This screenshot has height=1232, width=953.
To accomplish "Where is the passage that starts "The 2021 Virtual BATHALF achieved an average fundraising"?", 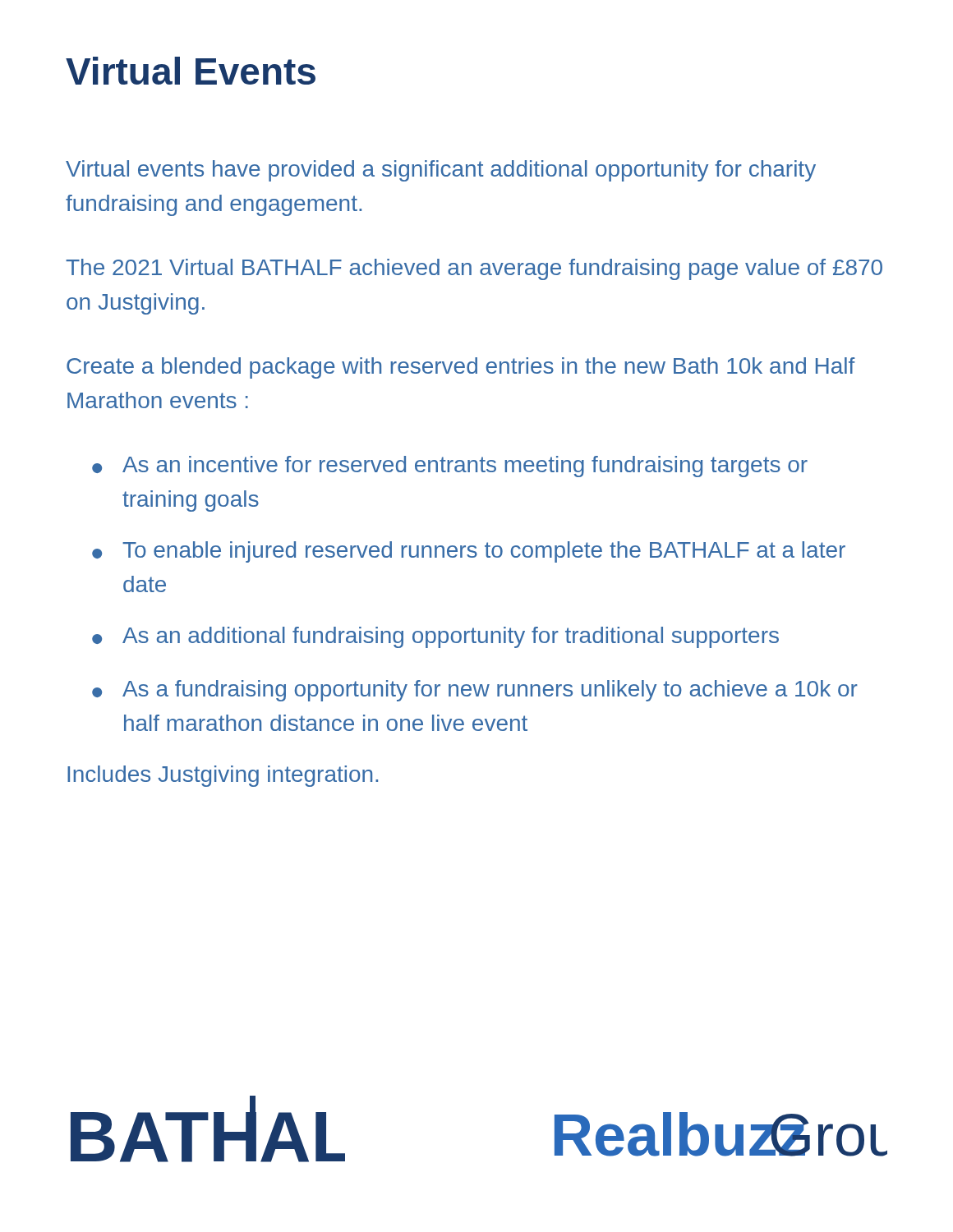I will (476, 285).
